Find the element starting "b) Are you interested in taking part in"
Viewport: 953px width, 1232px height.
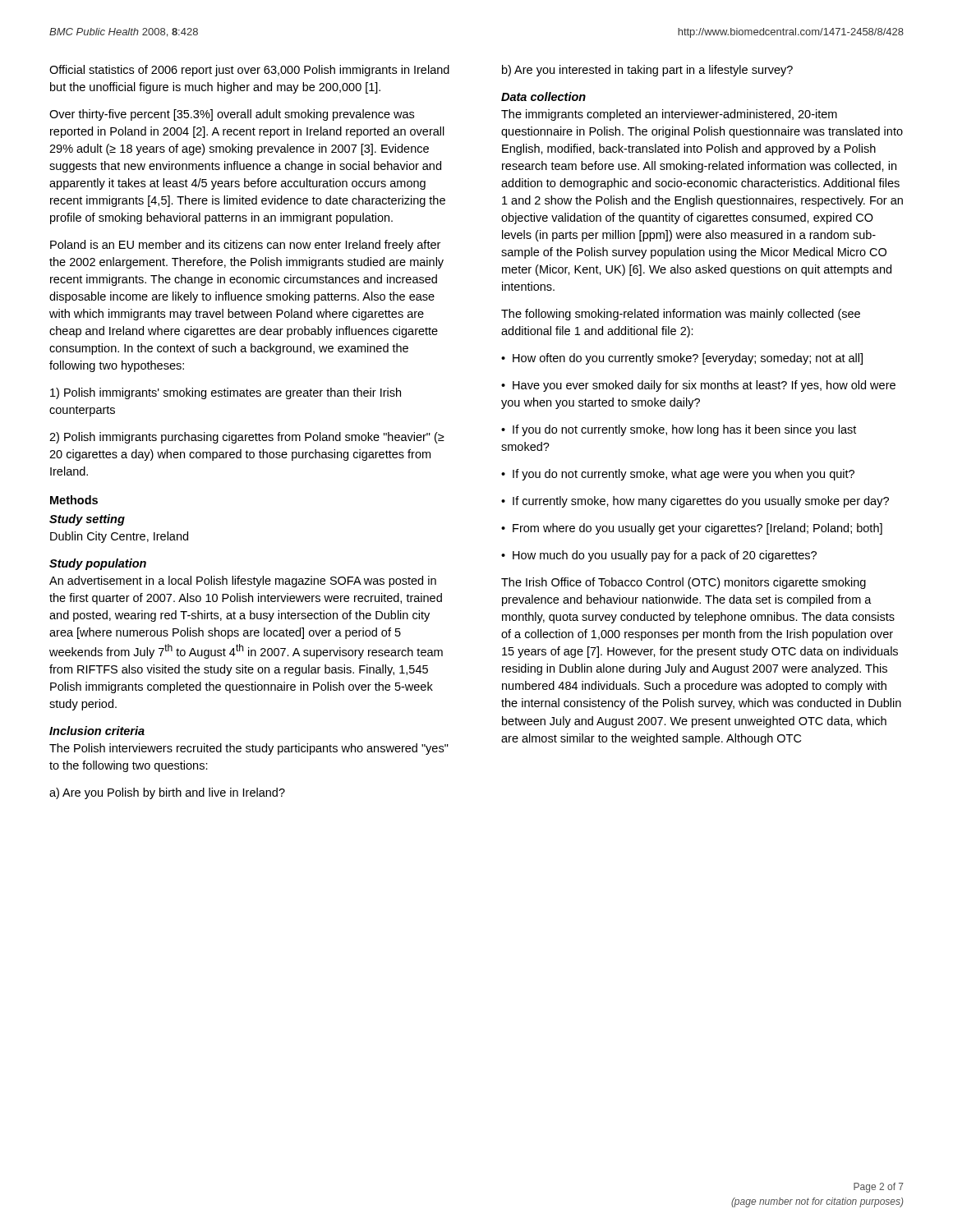[702, 70]
